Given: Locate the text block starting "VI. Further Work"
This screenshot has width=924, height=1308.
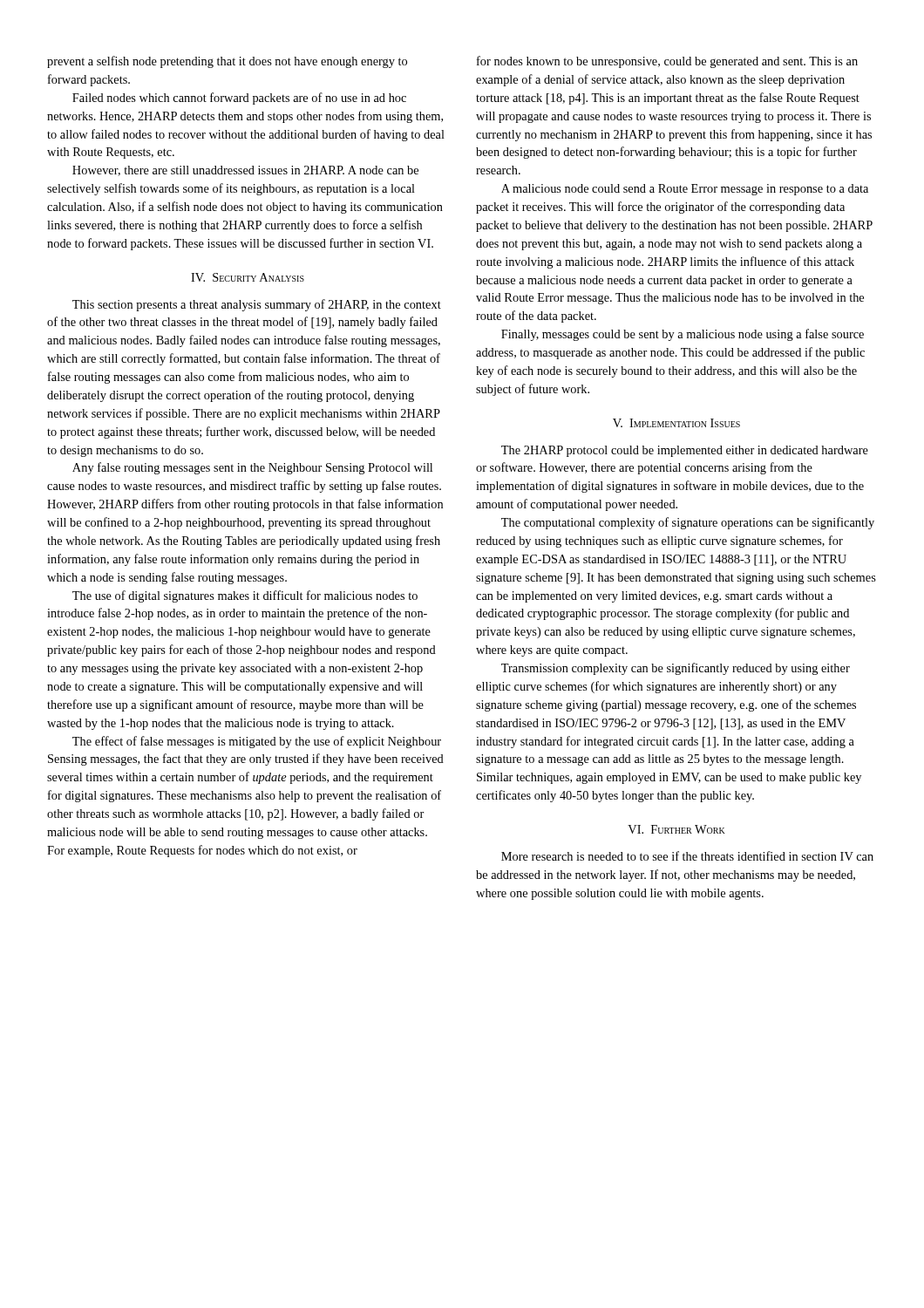Looking at the screenshot, I should (x=676, y=829).
